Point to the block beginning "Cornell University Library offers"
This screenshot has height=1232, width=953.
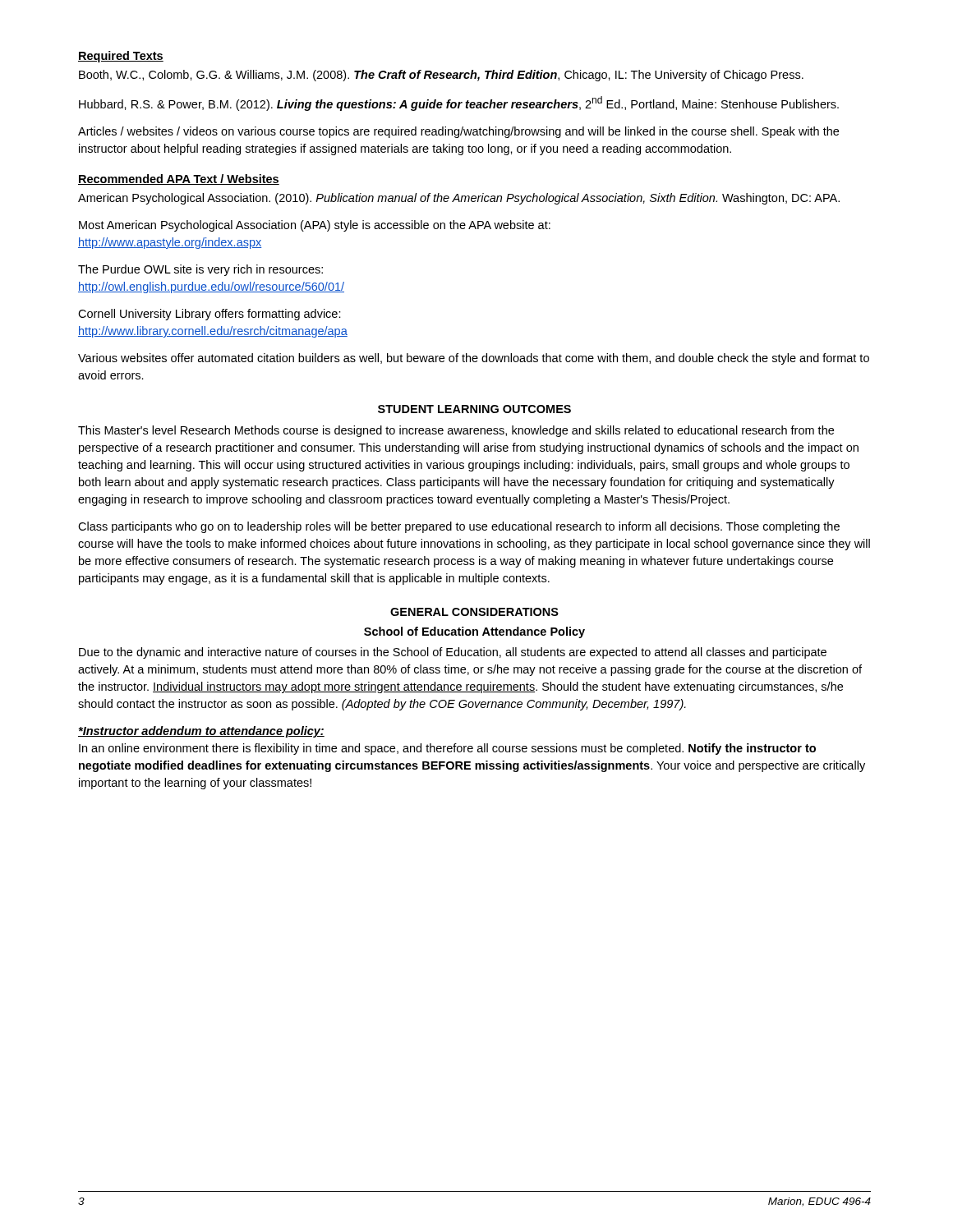point(213,322)
